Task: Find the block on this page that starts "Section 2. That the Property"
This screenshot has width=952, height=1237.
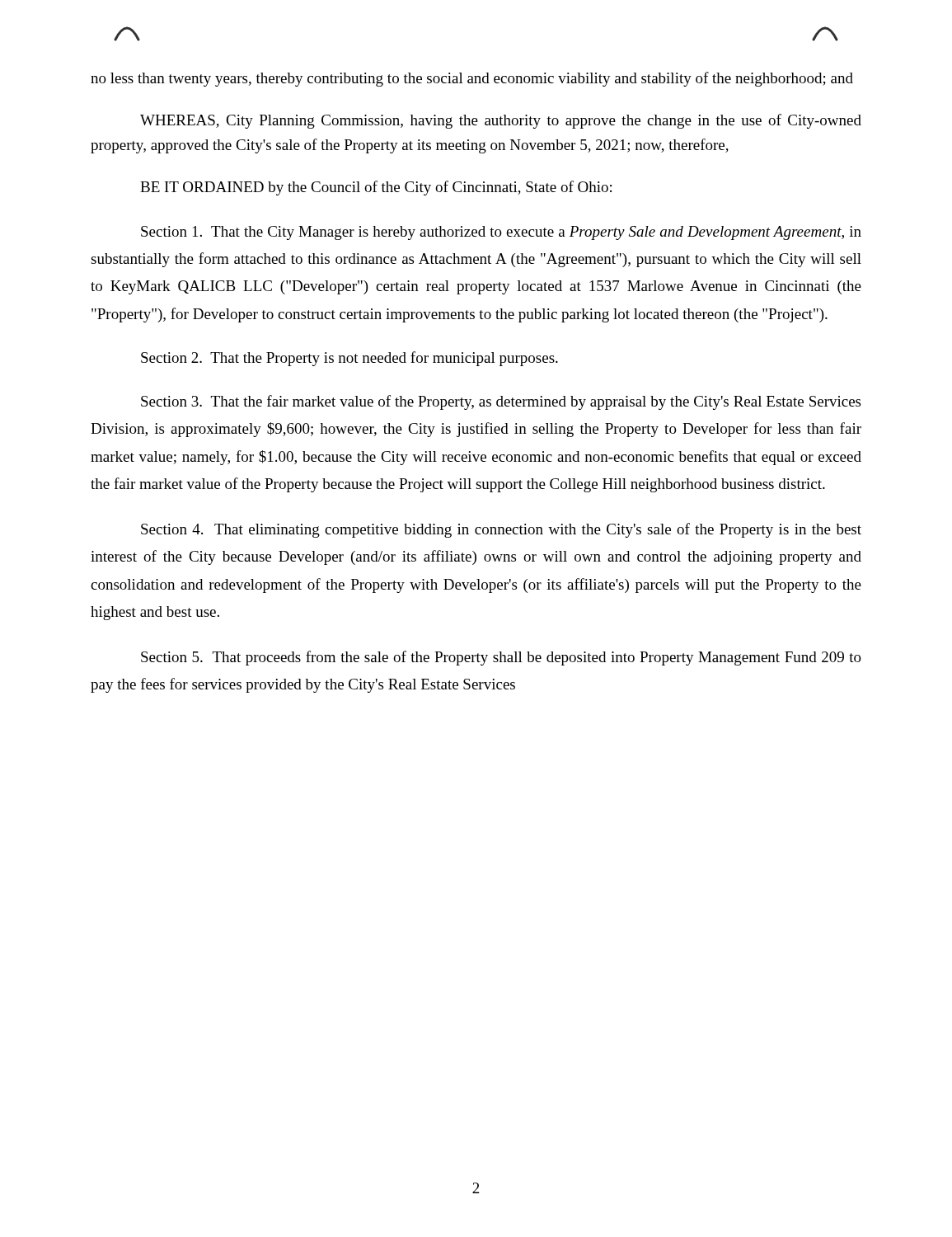Action: click(349, 357)
